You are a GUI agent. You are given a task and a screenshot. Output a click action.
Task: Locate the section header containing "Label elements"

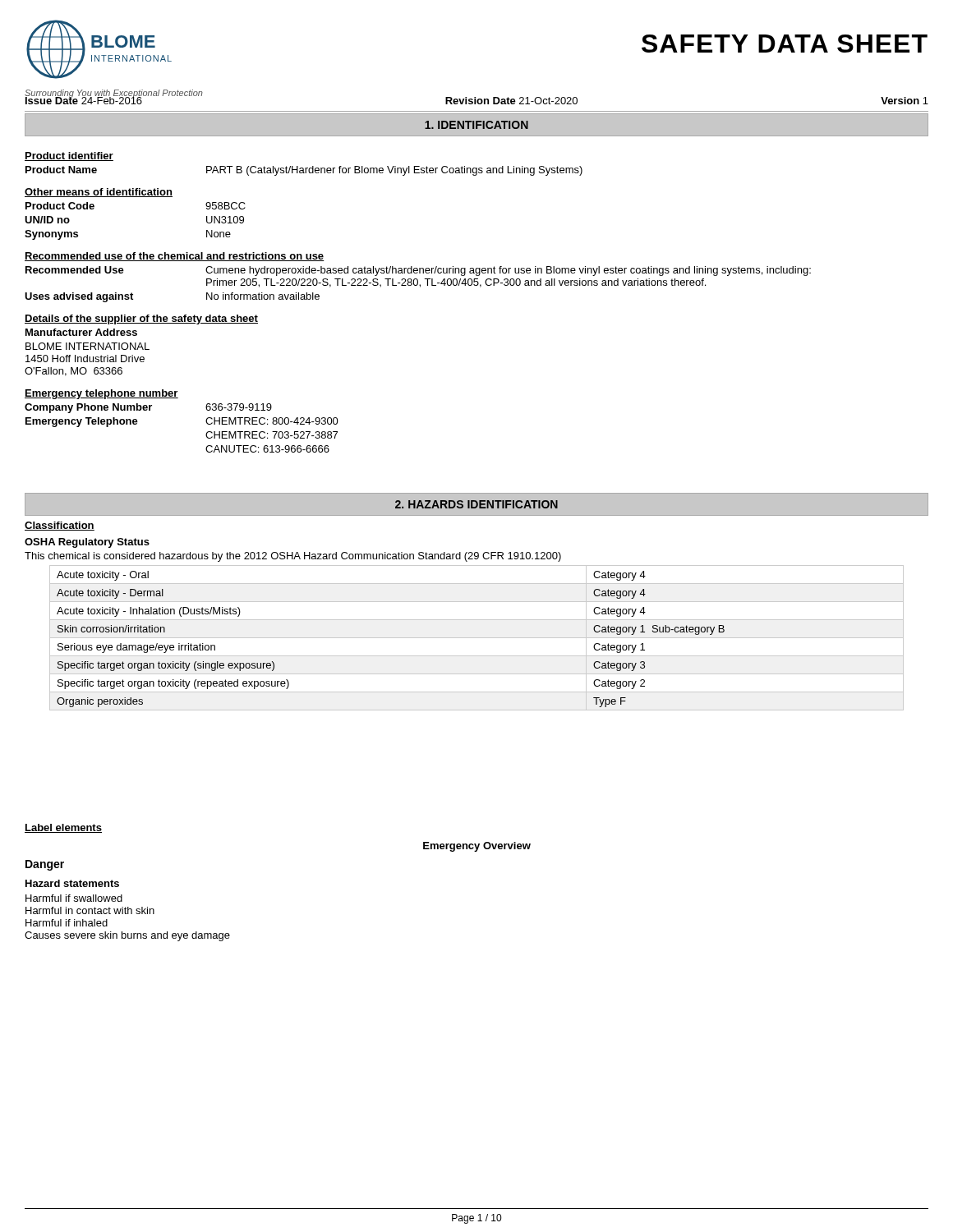click(x=63, y=828)
